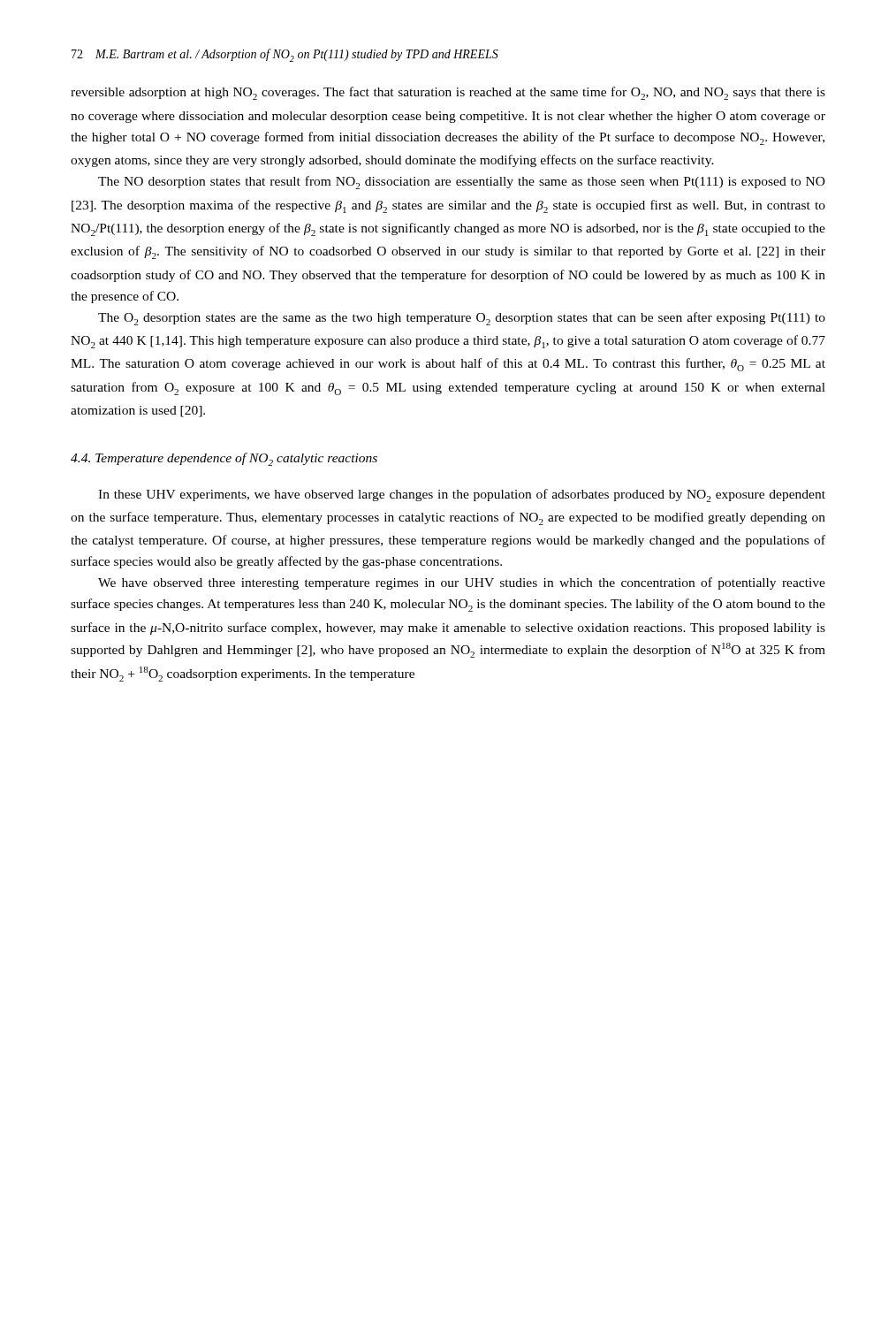Viewport: 896px width, 1326px height.
Task: Where is the passage that starts "reversible adsorption at high NO2"?
Action: pos(448,126)
